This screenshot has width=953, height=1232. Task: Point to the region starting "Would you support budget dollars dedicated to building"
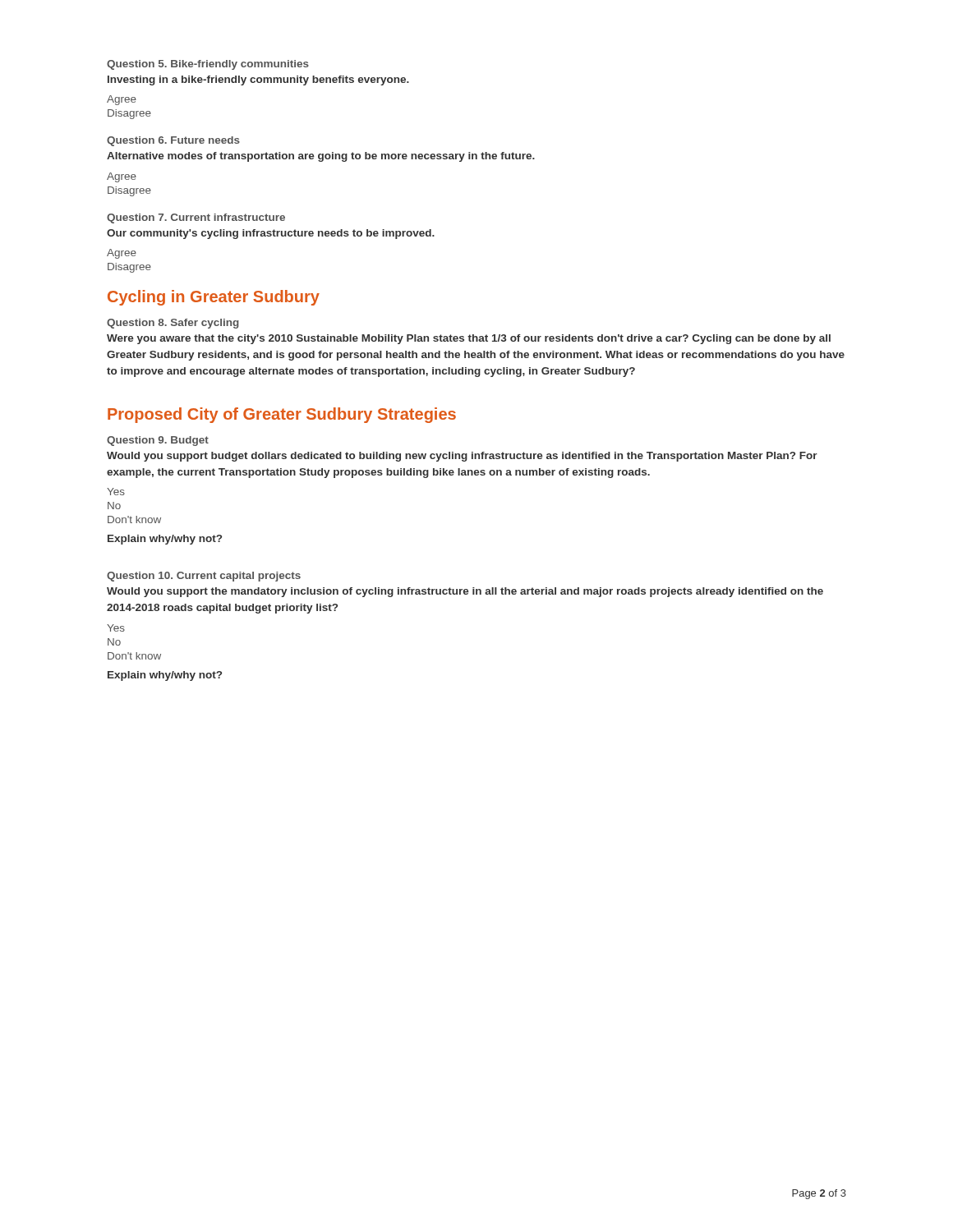(462, 463)
